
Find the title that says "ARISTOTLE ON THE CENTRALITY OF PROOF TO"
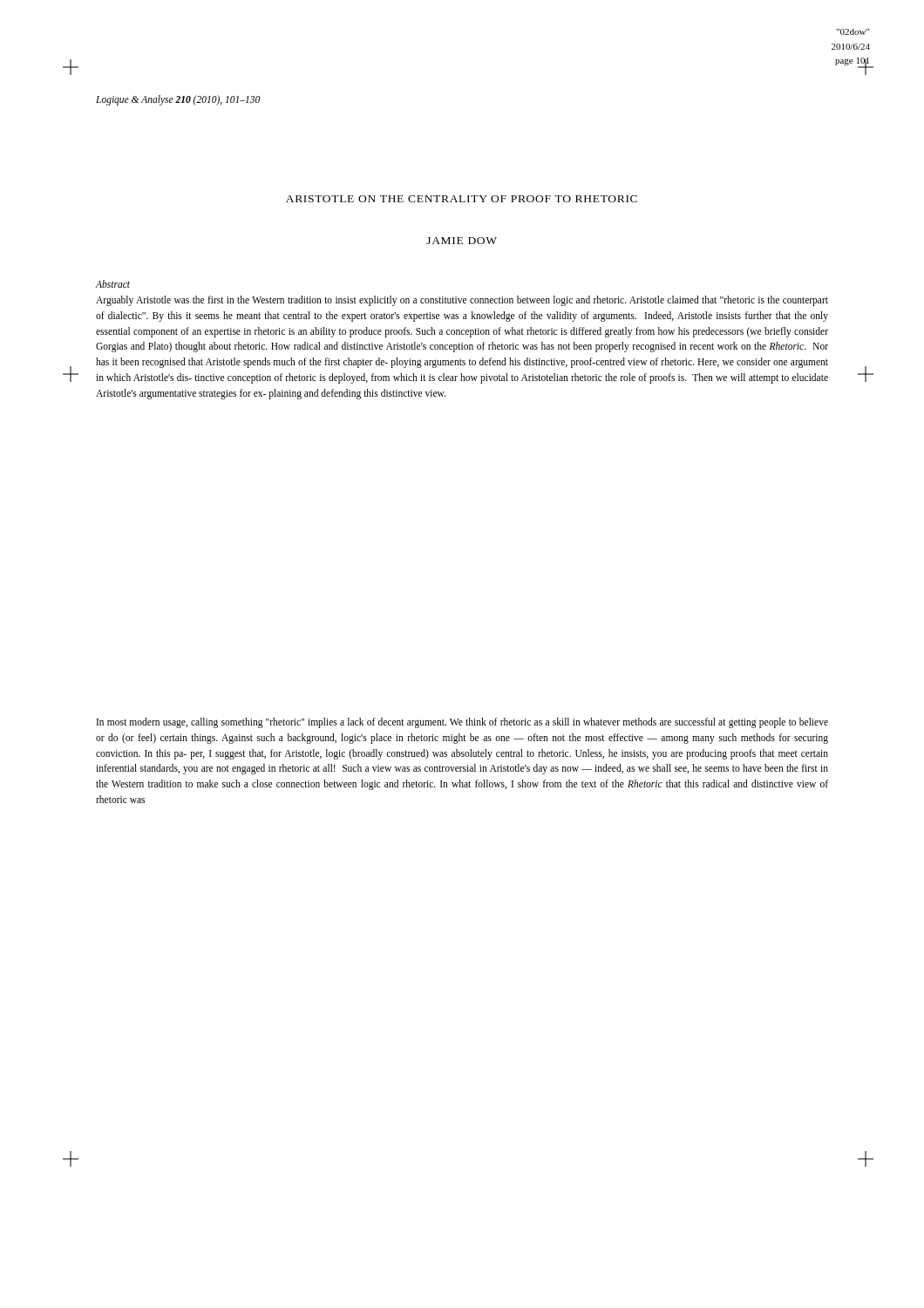click(462, 198)
